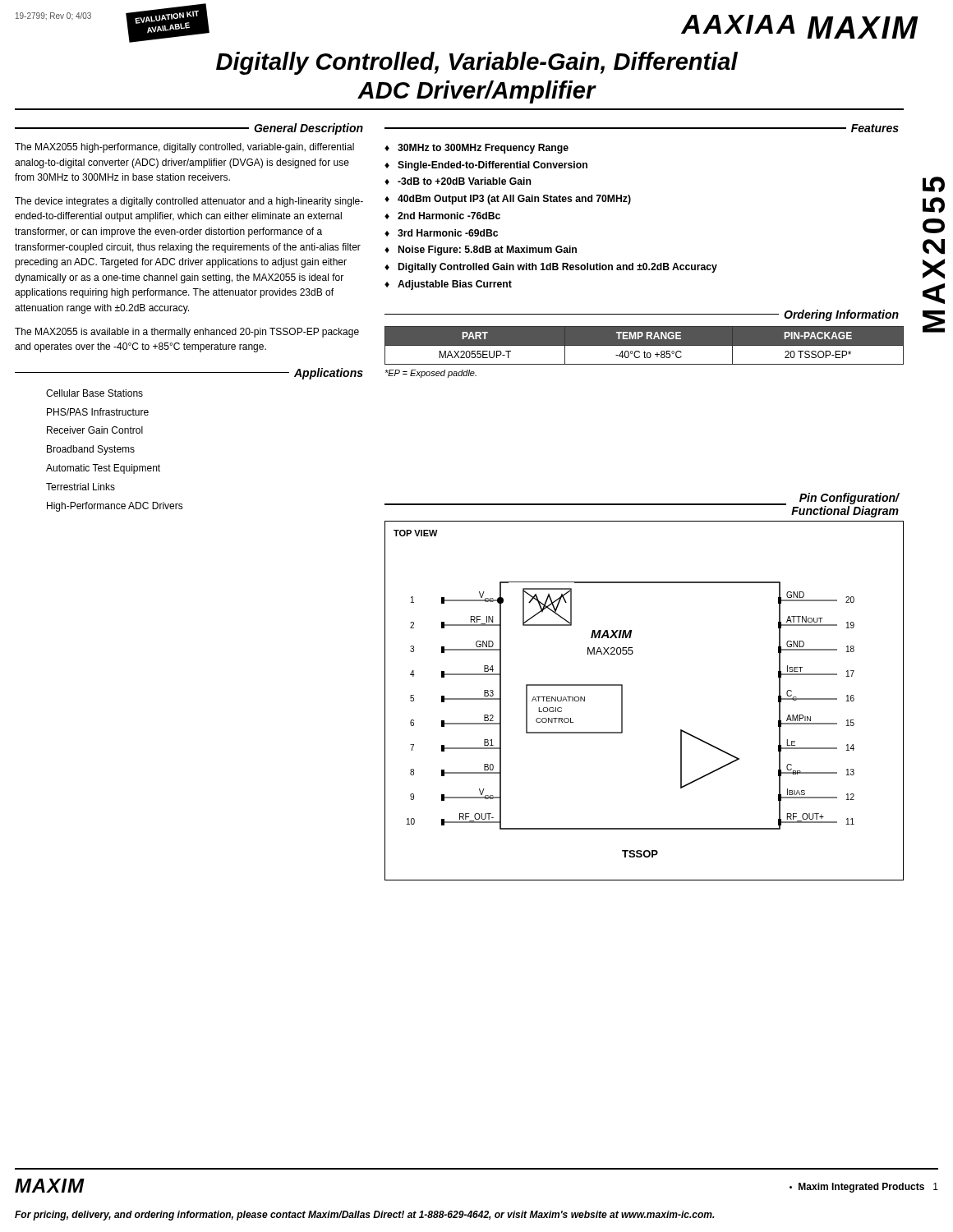The width and height of the screenshot is (953, 1232).
Task: Find the schematic
Action: point(644,701)
